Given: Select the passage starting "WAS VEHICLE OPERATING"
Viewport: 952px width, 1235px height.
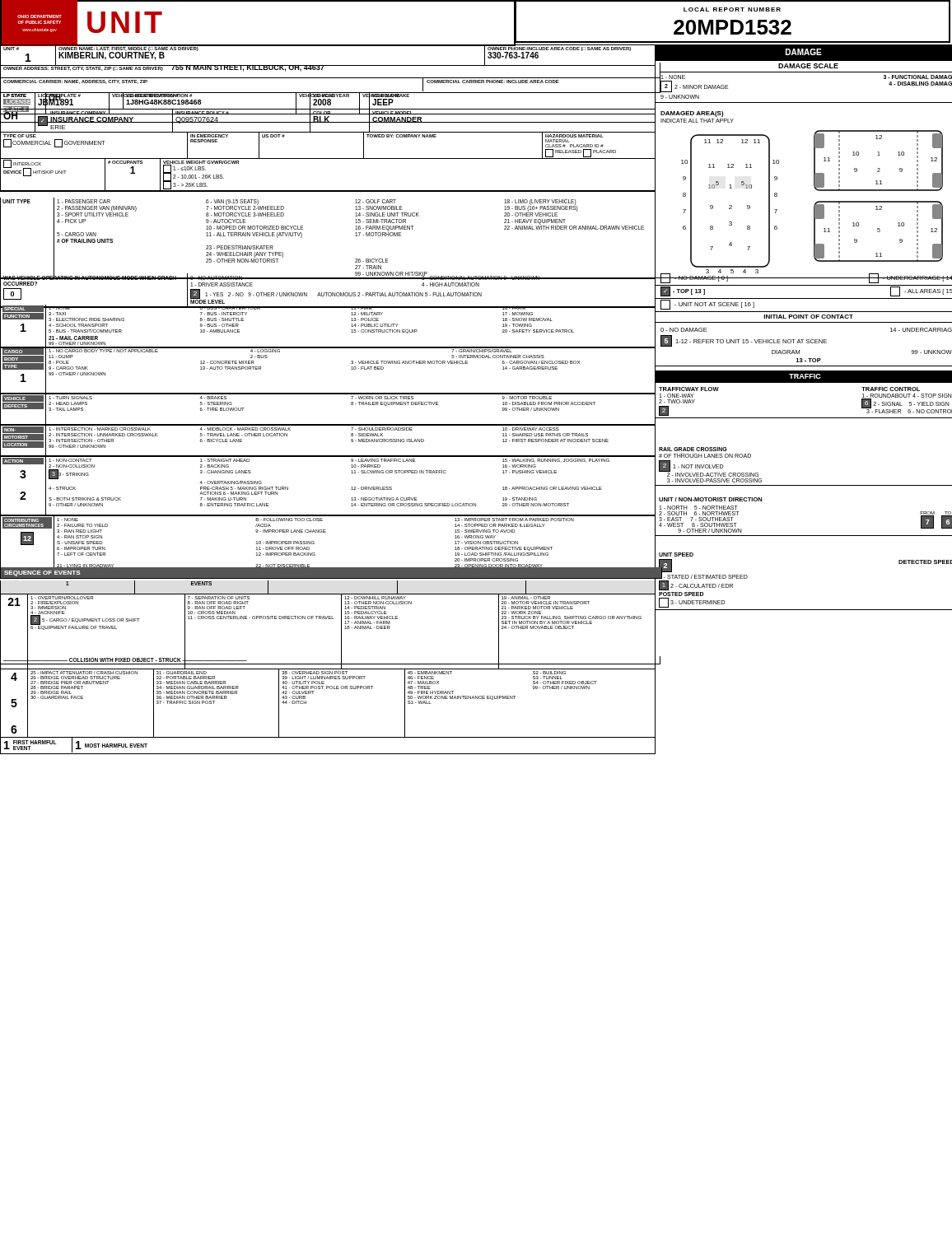Looking at the screenshot, I should click(x=328, y=290).
